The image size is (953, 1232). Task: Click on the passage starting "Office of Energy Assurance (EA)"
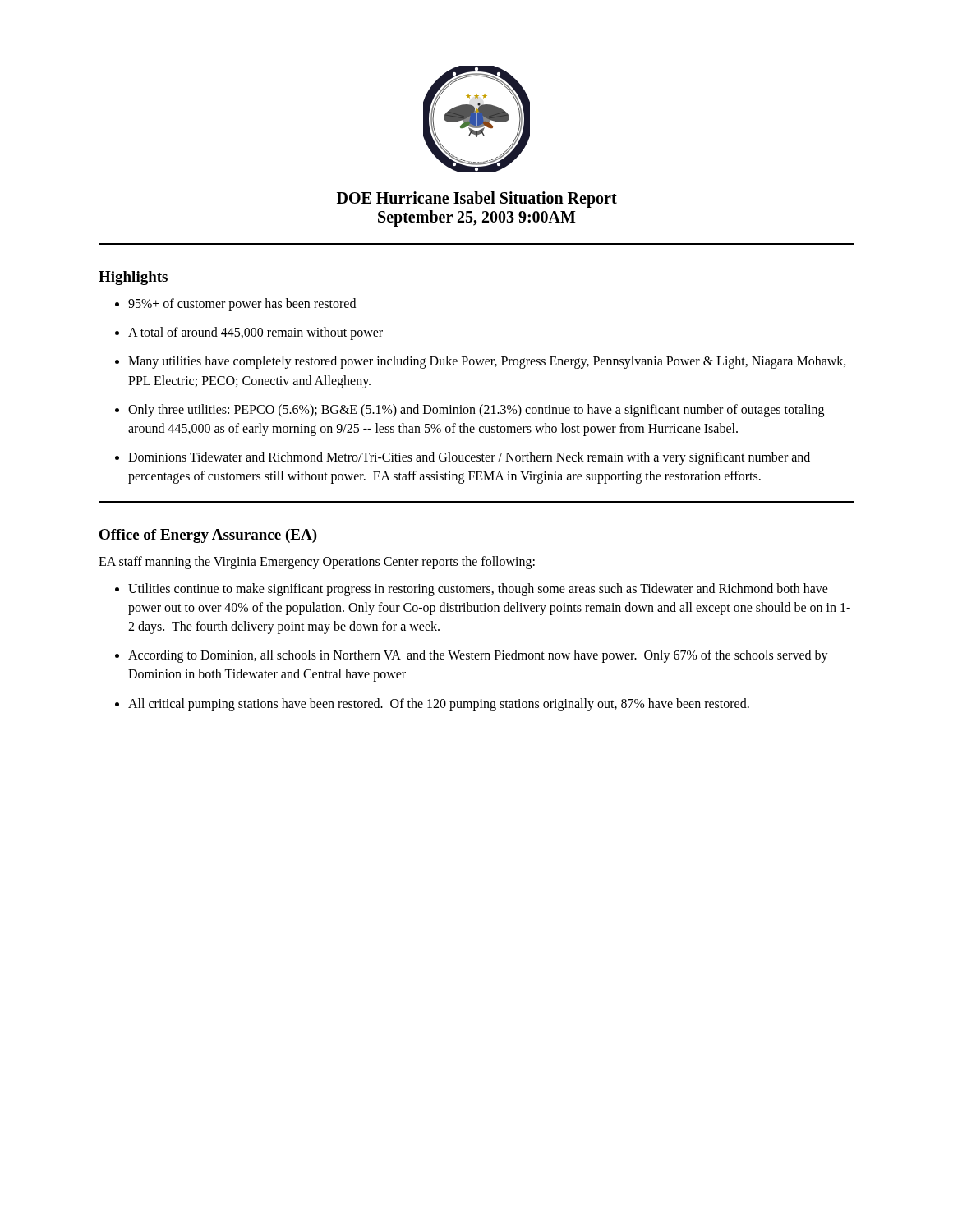[208, 534]
